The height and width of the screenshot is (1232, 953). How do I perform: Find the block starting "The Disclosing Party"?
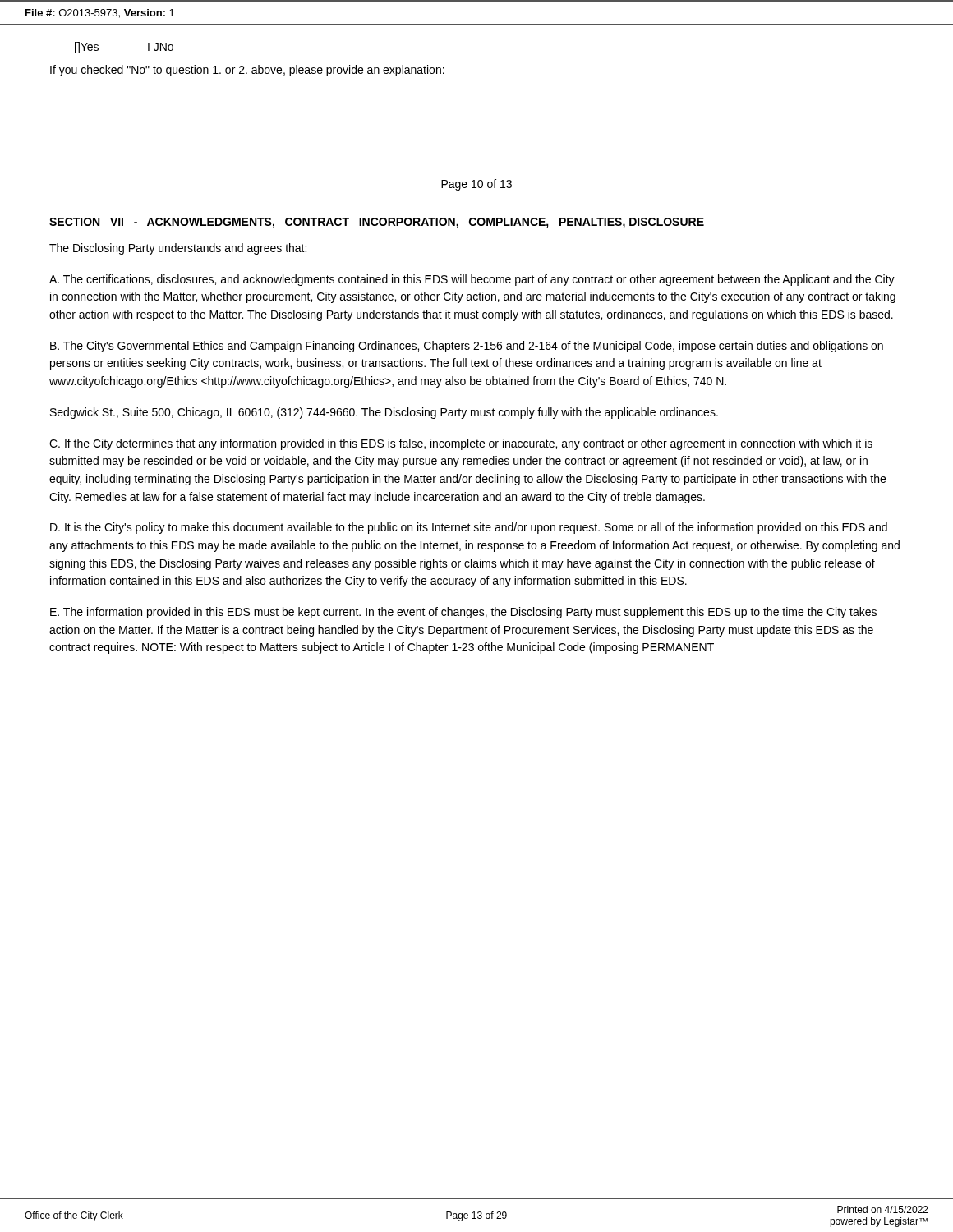pos(178,248)
